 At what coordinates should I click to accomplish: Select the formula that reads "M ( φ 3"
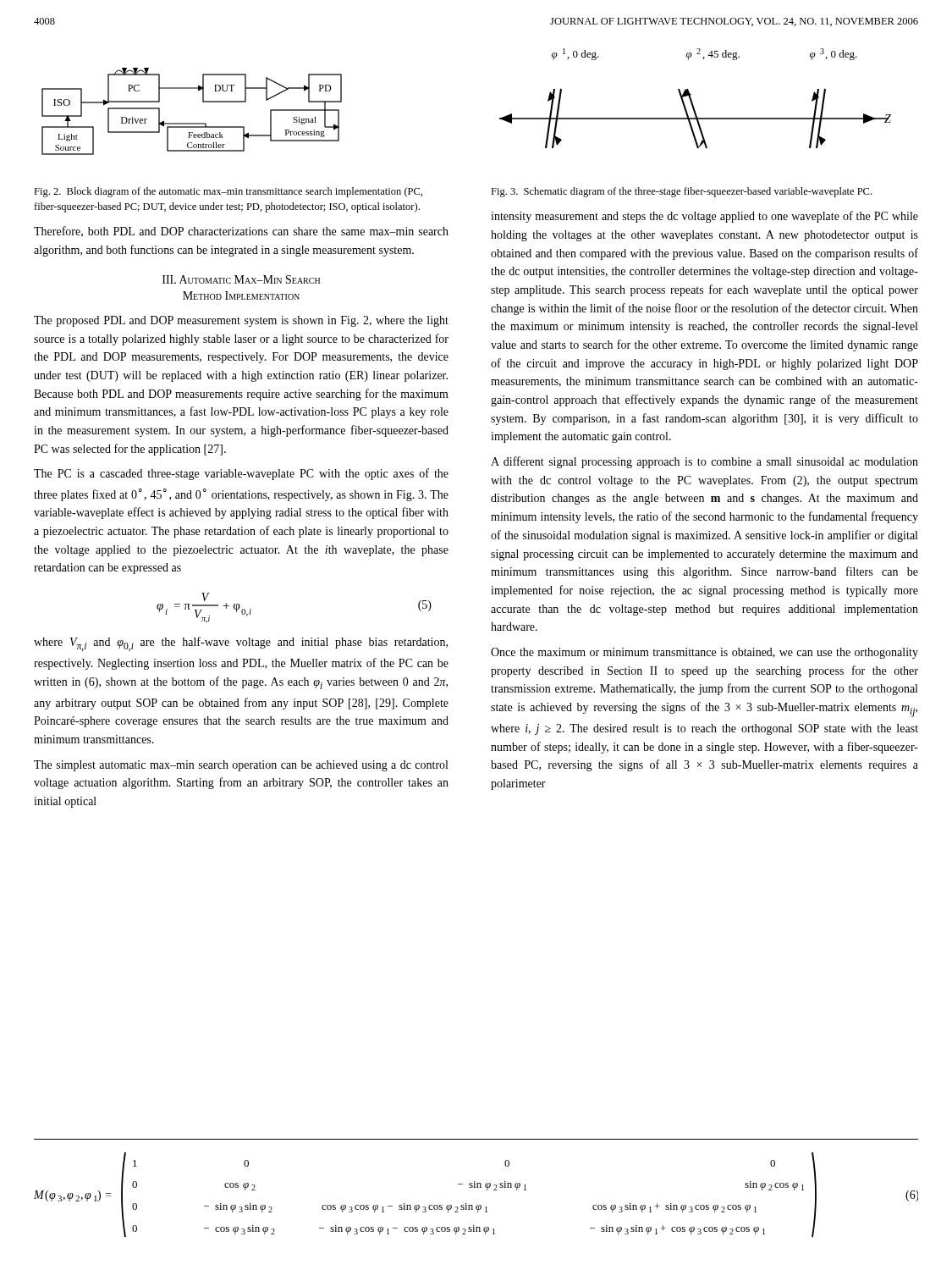click(x=476, y=1195)
